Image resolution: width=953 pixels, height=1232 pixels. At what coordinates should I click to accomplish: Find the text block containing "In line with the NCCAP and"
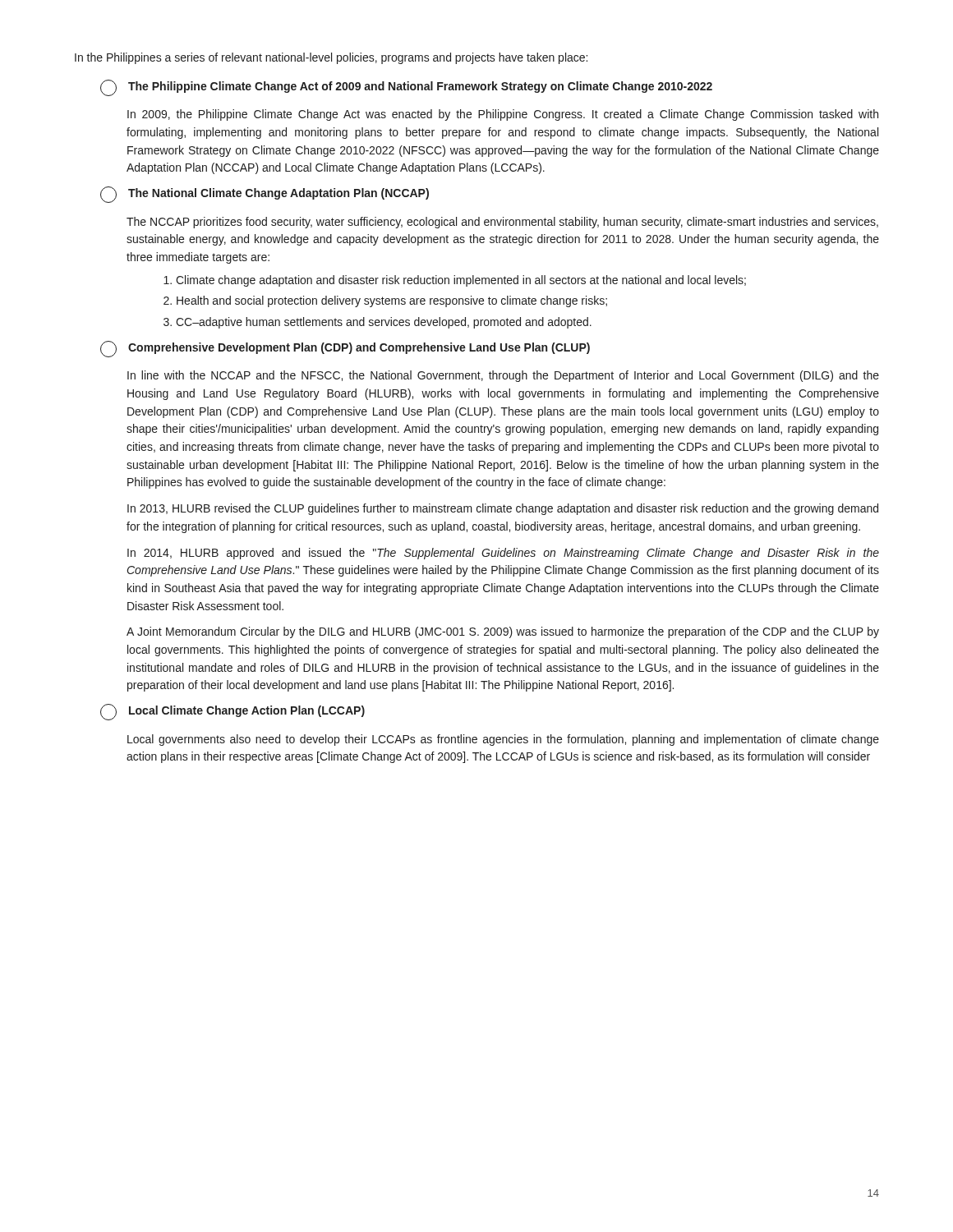point(503,429)
